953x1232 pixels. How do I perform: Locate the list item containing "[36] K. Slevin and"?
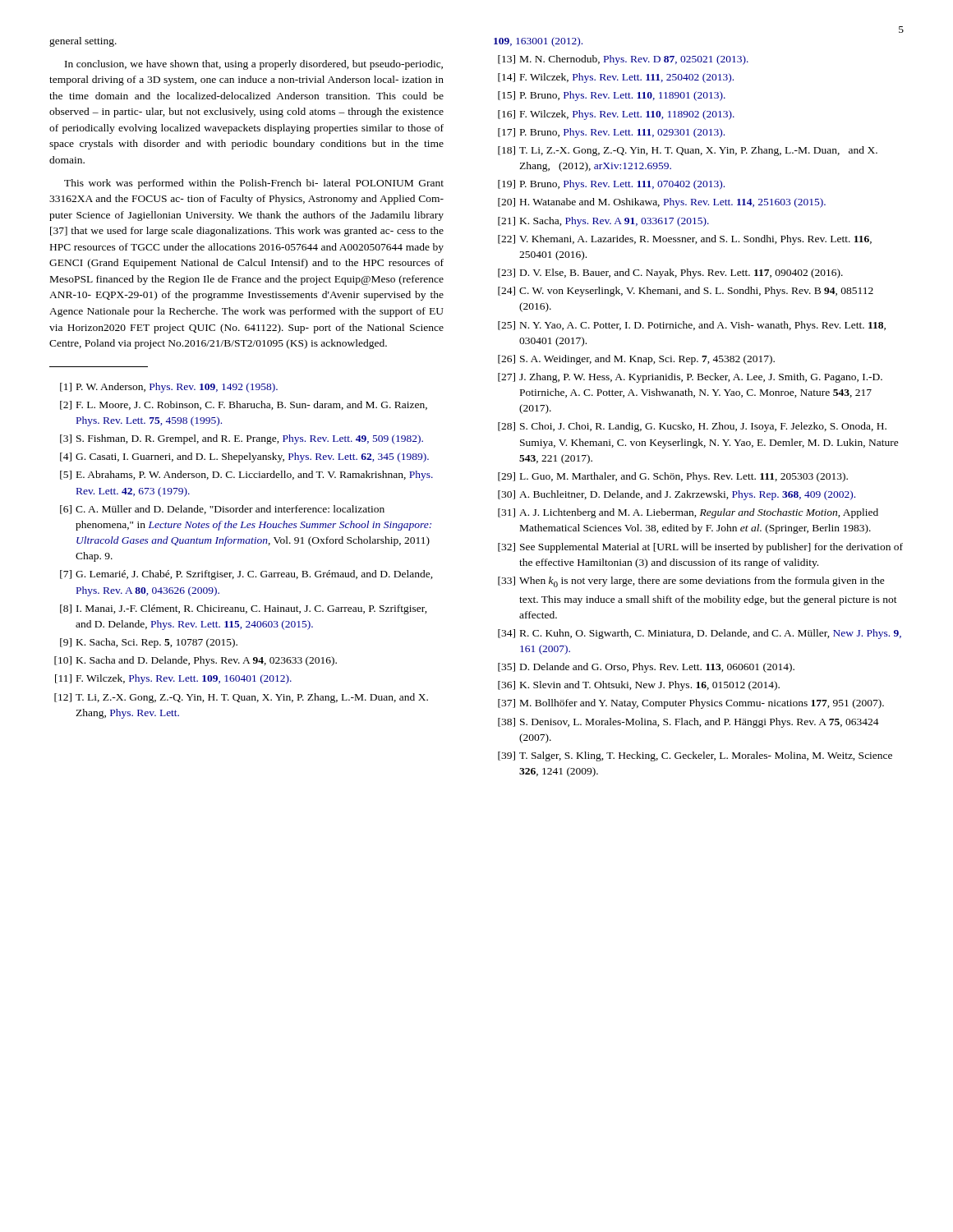click(698, 685)
